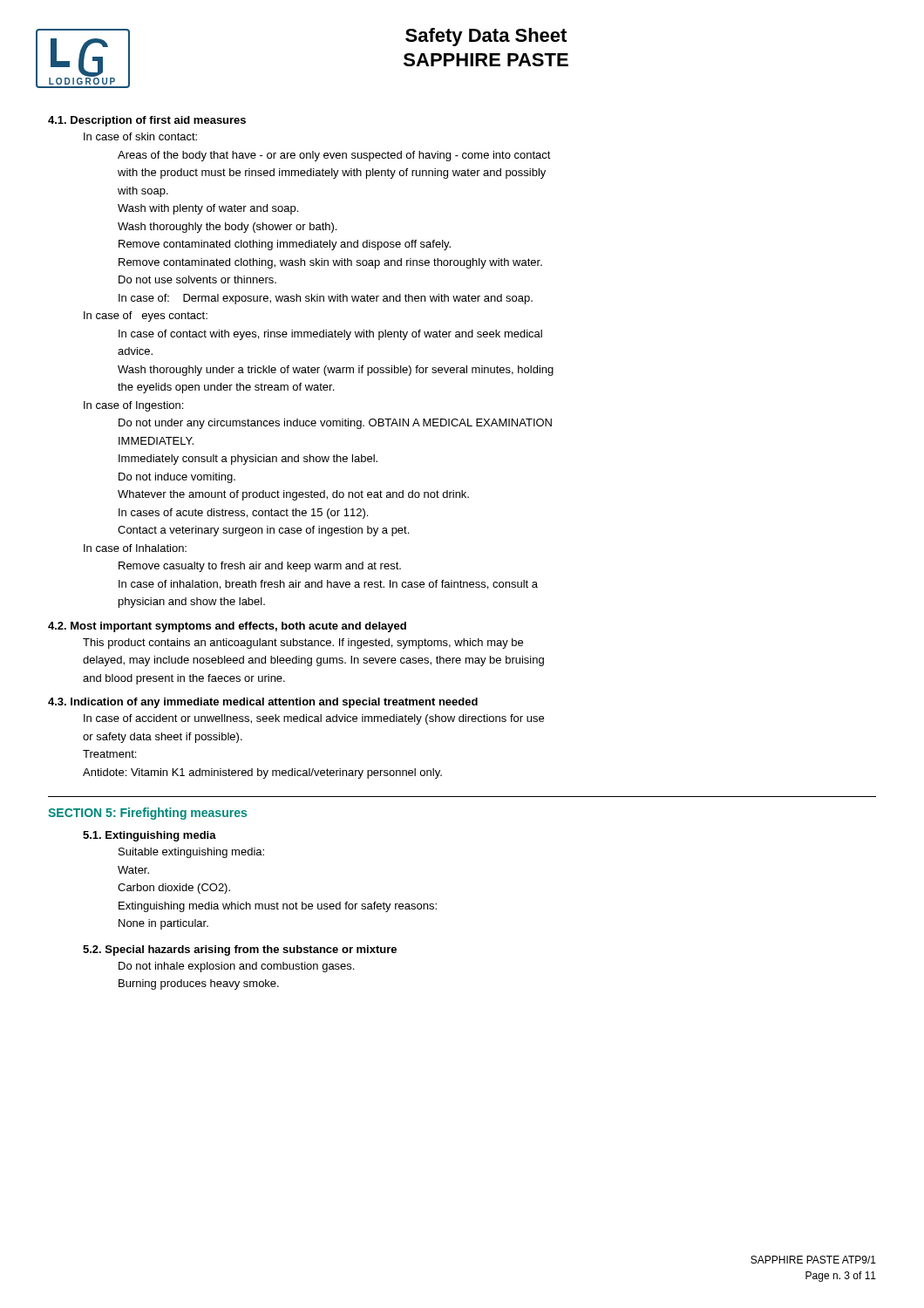The height and width of the screenshot is (1308, 924).
Task: Point to the element starting "SECTION 5: Firefighting measures"
Action: [x=148, y=813]
